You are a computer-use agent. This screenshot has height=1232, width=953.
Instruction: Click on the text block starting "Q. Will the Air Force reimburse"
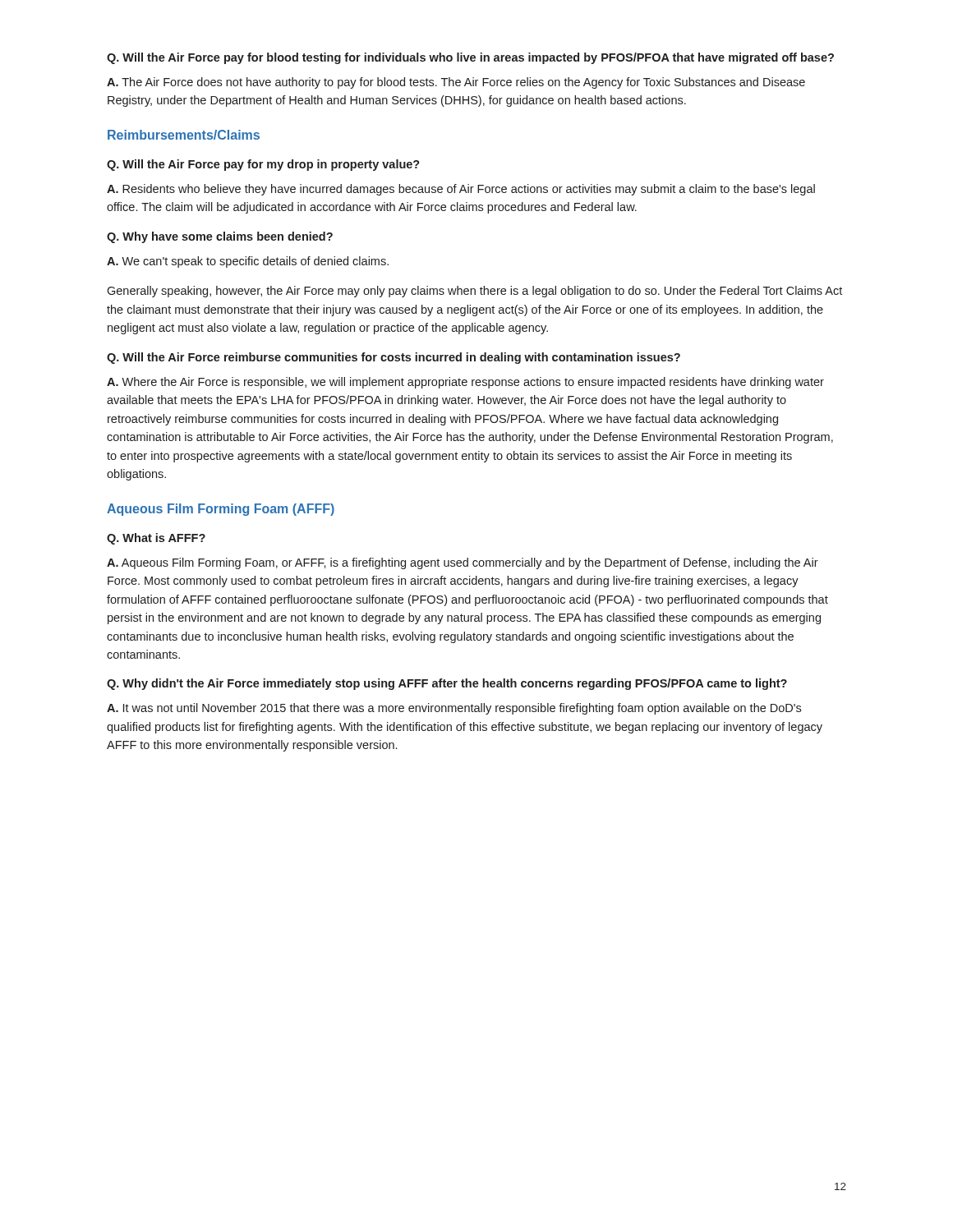point(476,416)
